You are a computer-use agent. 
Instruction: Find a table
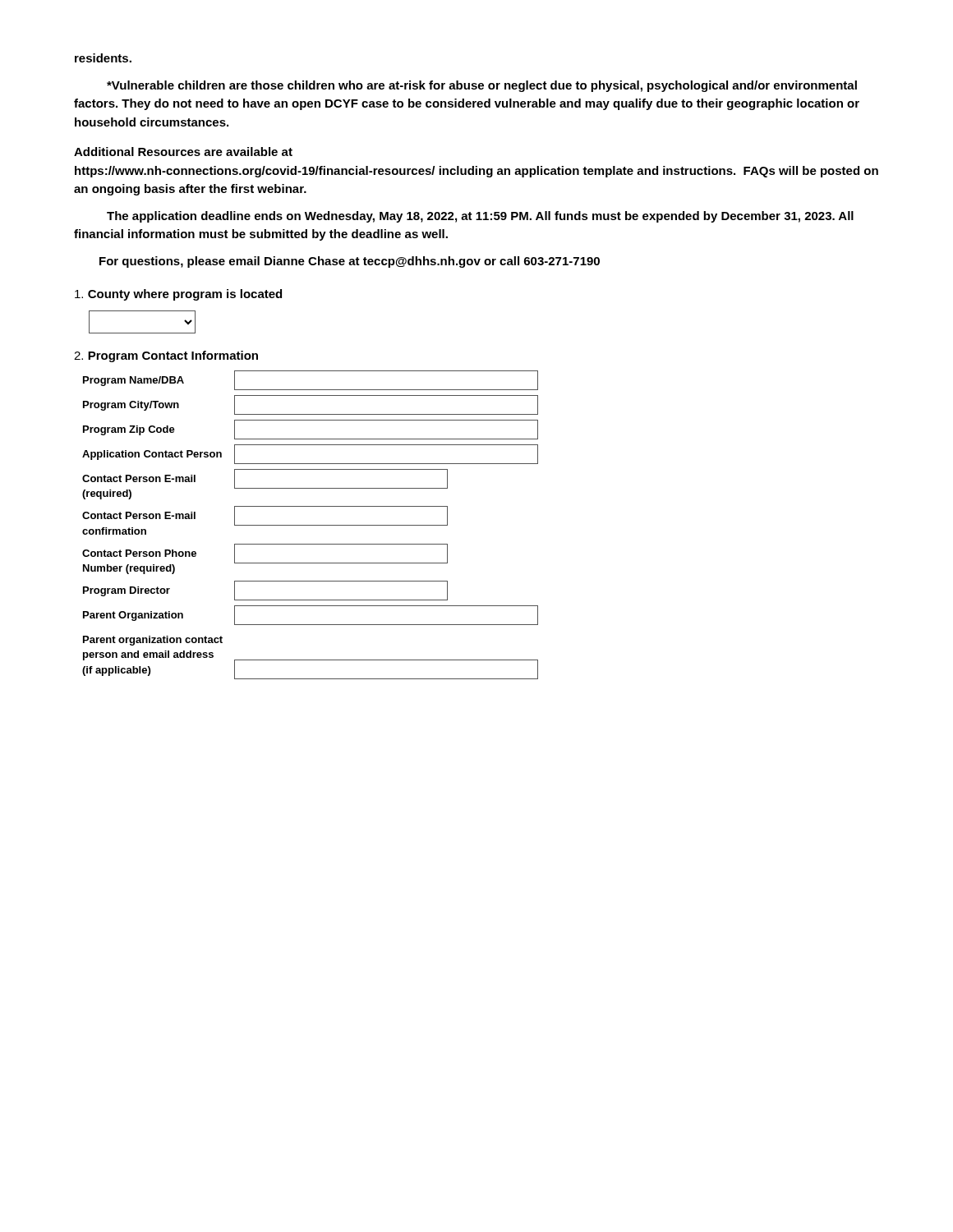(x=481, y=525)
